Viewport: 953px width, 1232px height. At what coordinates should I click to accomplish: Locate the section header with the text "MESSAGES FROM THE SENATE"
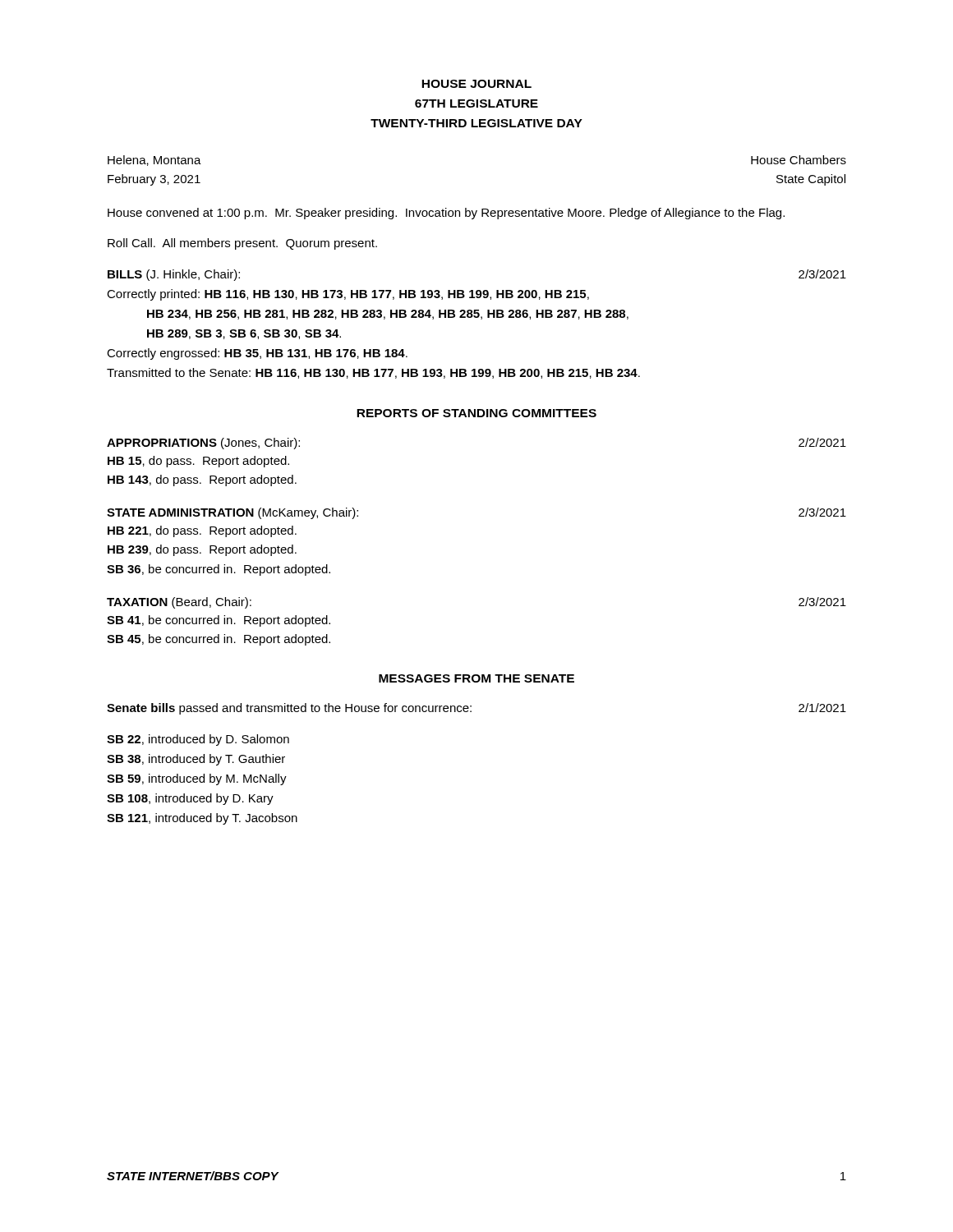476,678
